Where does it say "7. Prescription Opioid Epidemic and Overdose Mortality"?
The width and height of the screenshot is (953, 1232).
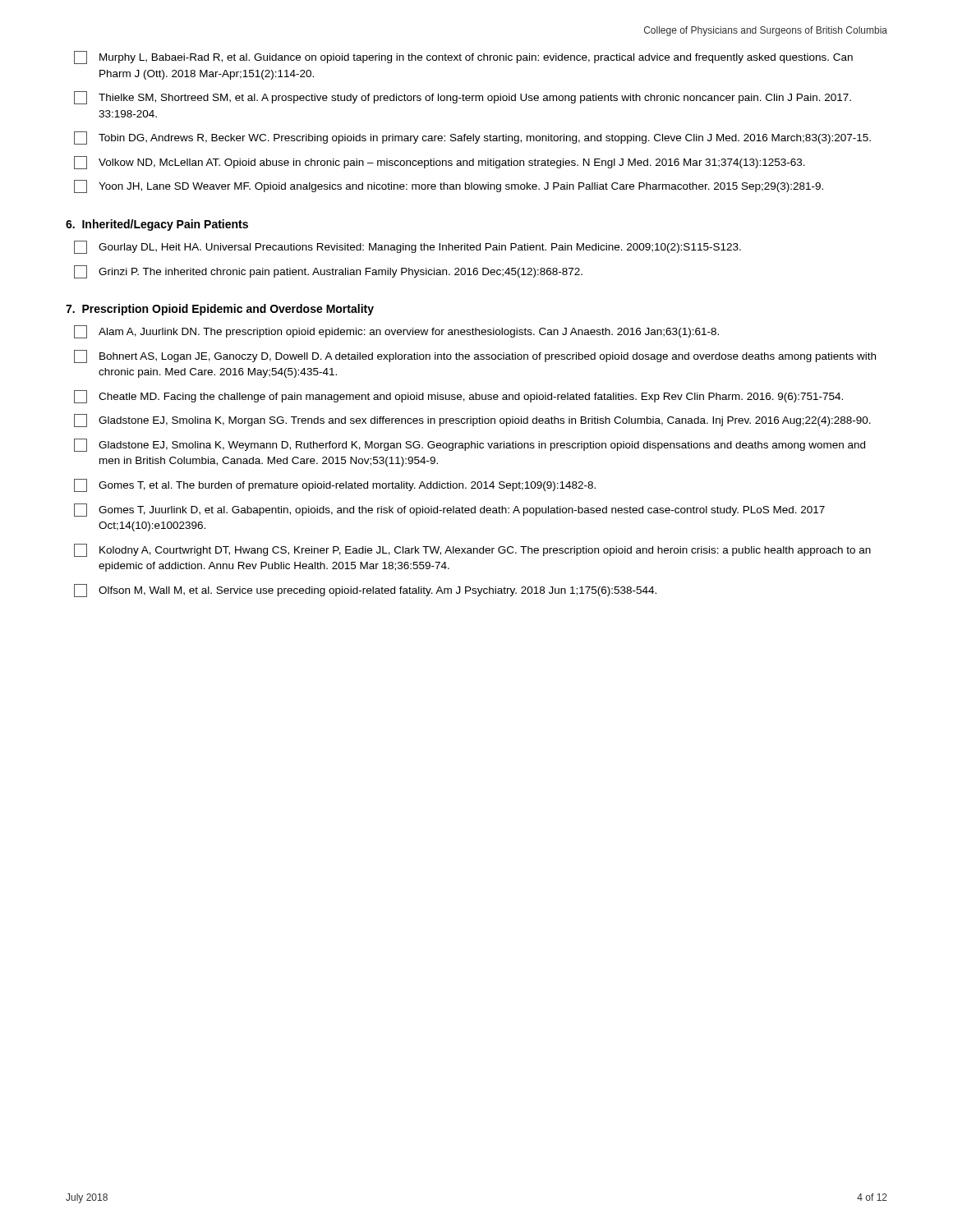(220, 309)
